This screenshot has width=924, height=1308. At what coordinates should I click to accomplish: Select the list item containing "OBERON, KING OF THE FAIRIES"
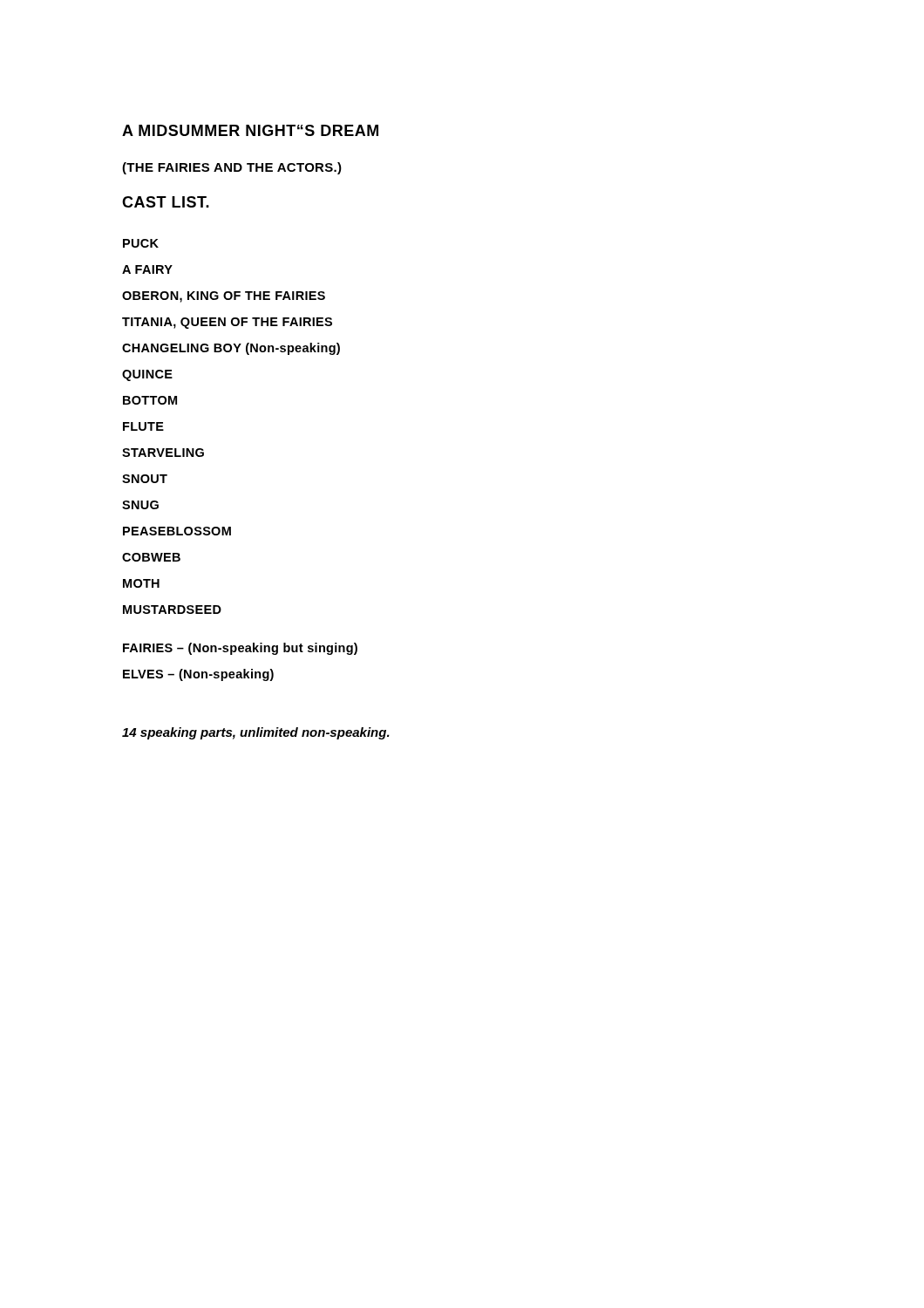tap(224, 296)
